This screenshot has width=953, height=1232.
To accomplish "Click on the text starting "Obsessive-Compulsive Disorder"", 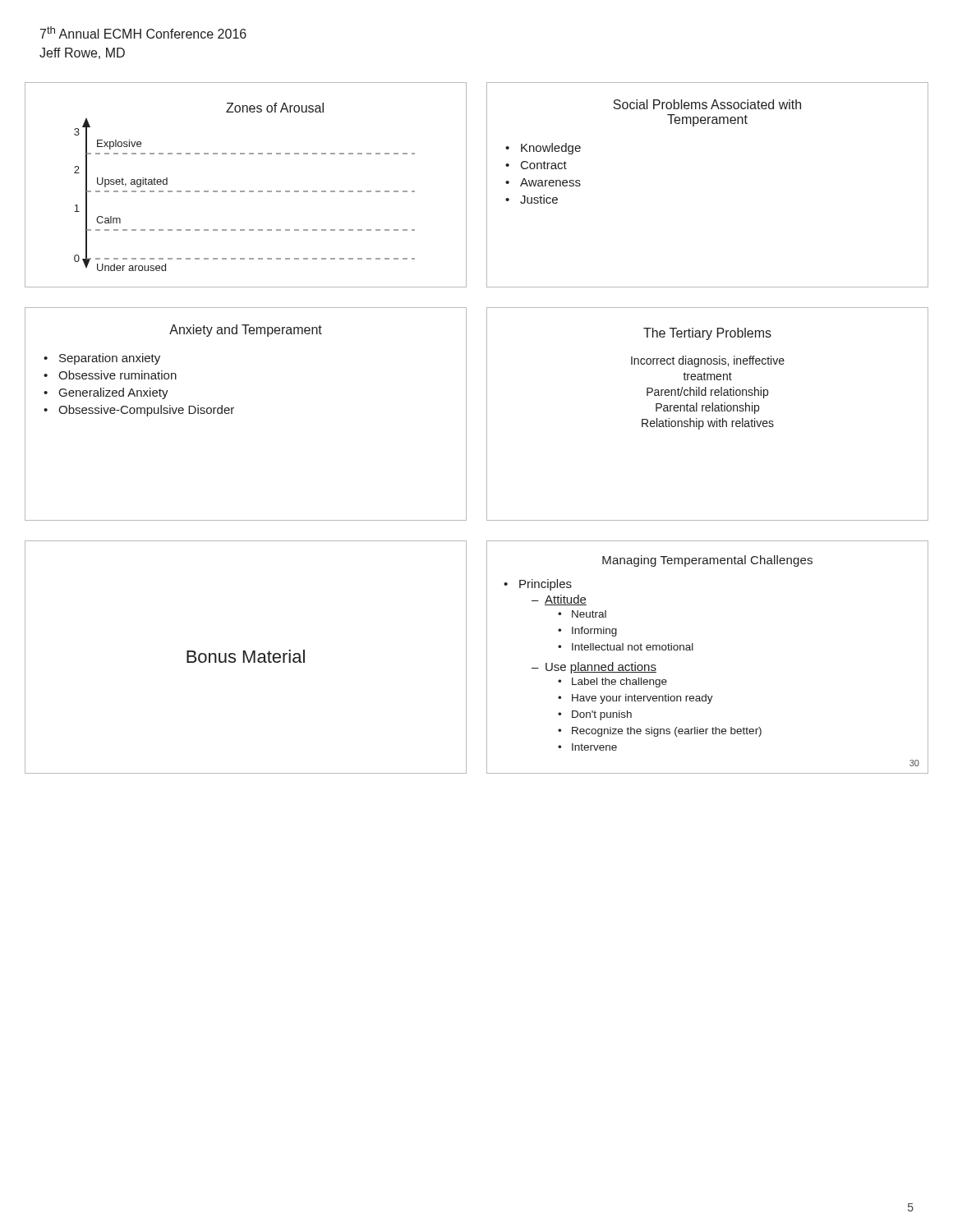I will (146, 409).
